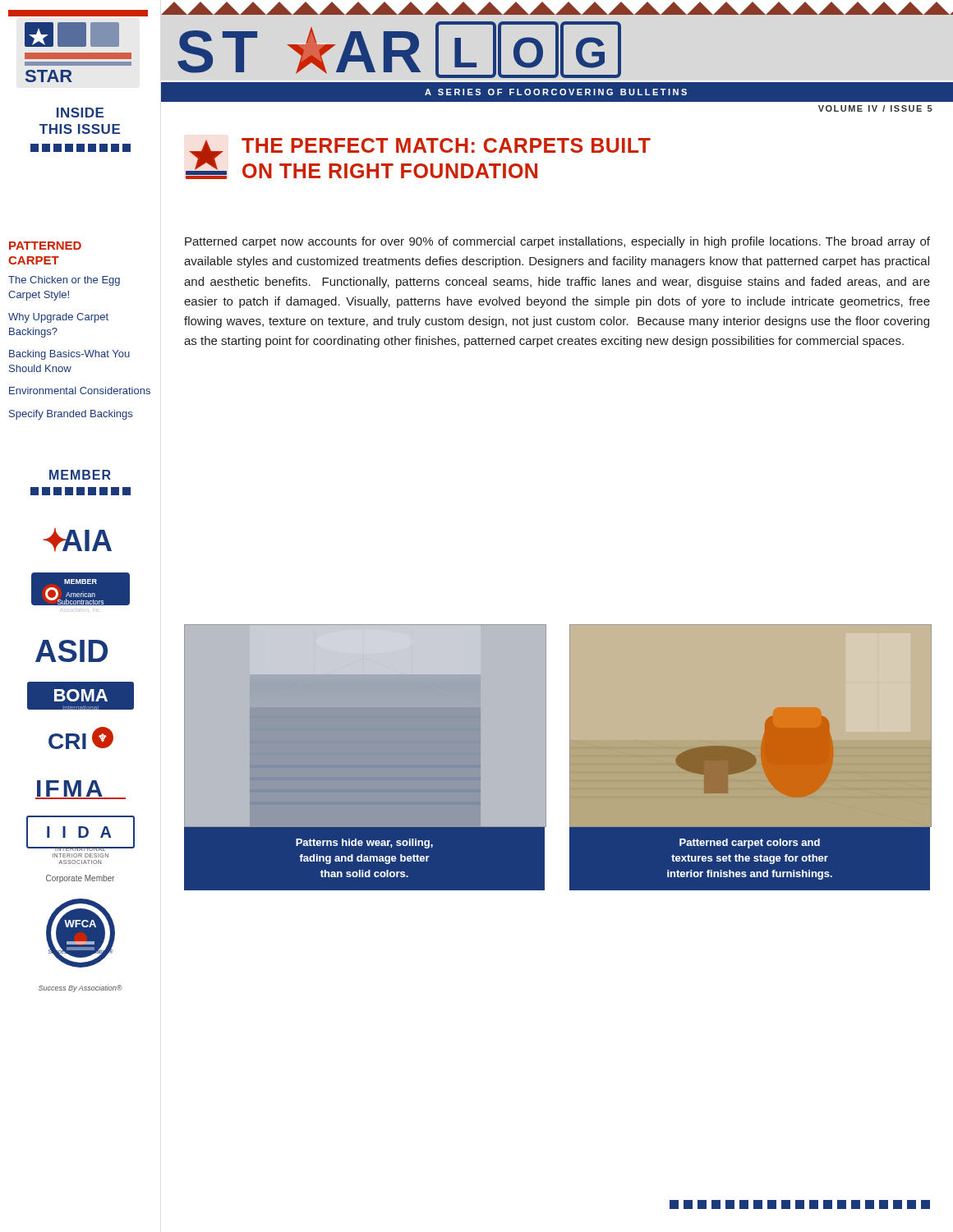The image size is (953, 1232).
Task: Locate the title that opens with "THE PERFECT MATCH: CARPETS BUILTON THE"
Action: coord(418,159)
